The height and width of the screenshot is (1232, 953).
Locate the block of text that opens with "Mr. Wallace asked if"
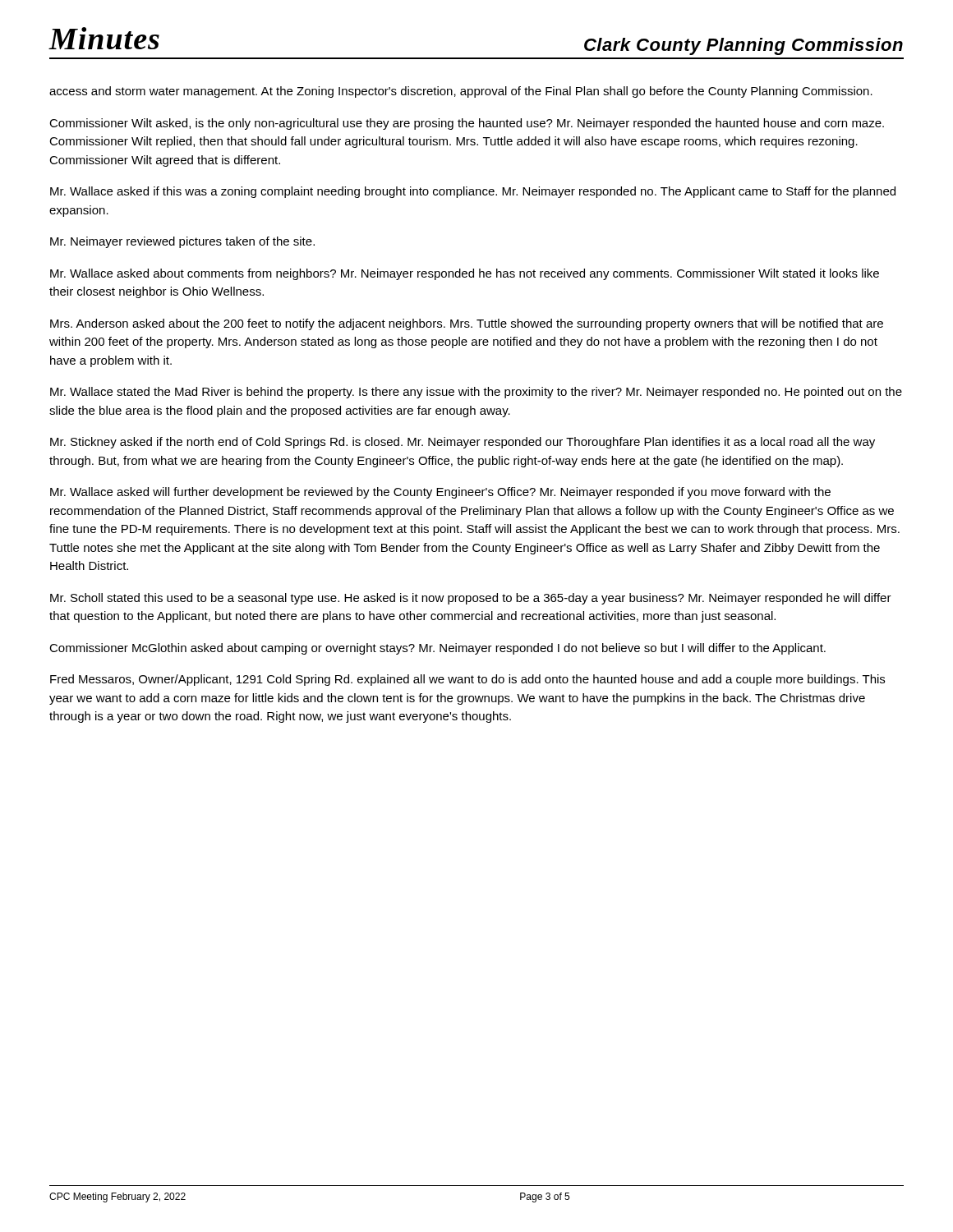[x=476, y=201]
